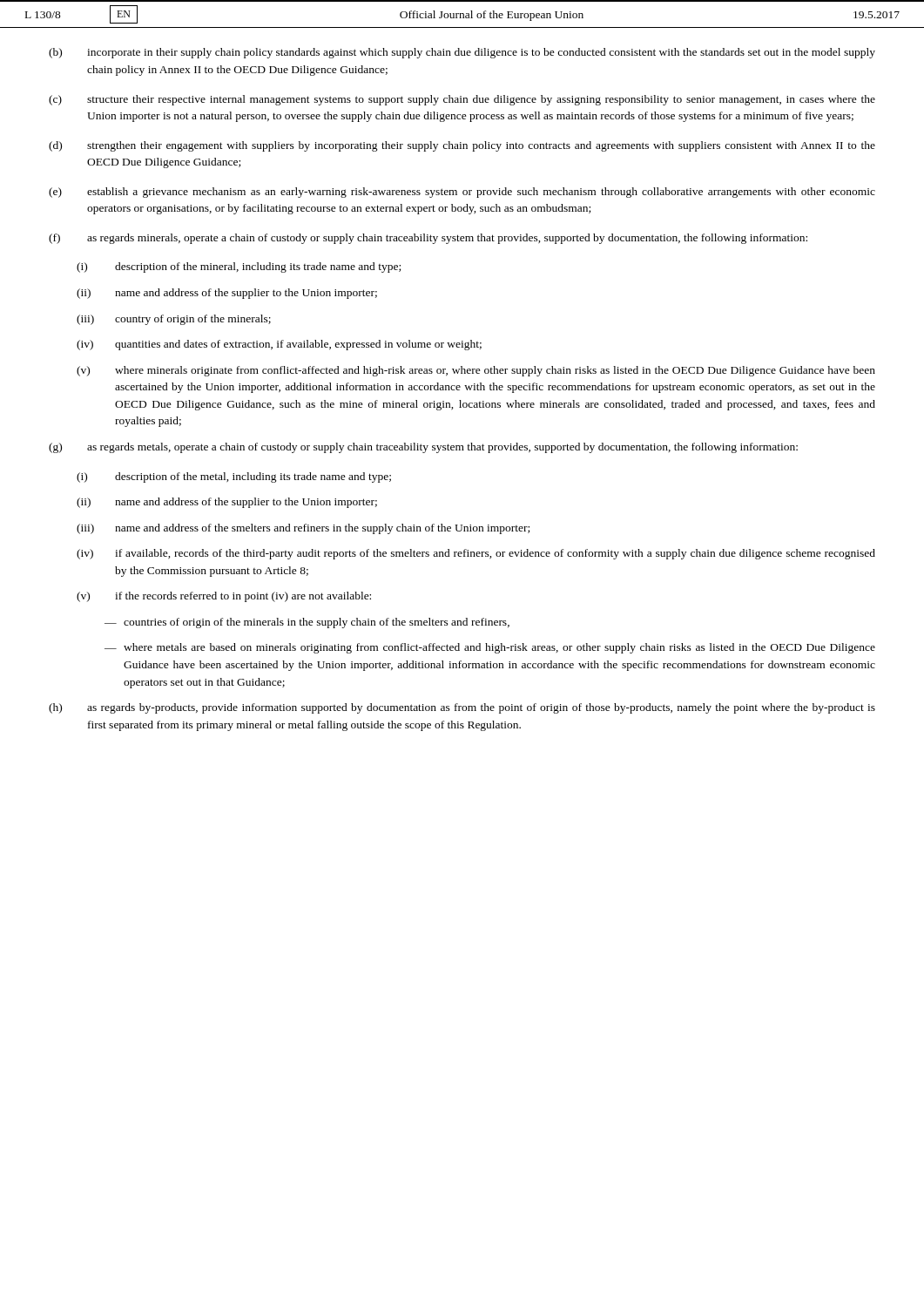Find the block on this page that starts "(iii) country of"
This screenshot has height=1307, width=924.
coord(174,320)
